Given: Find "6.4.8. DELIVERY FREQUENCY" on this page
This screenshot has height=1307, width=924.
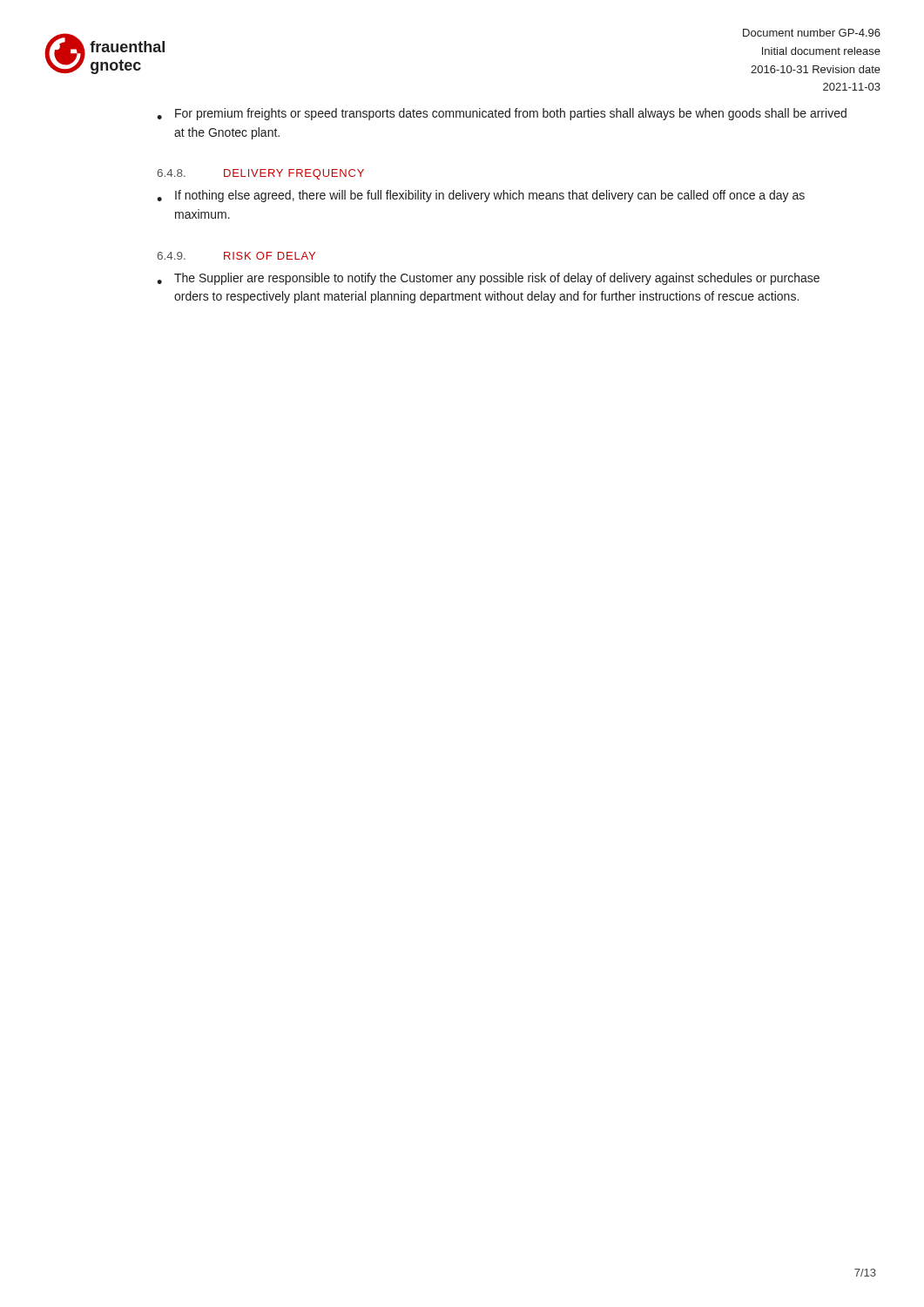Looking at the screenshot, I should [x=261, y=173].
